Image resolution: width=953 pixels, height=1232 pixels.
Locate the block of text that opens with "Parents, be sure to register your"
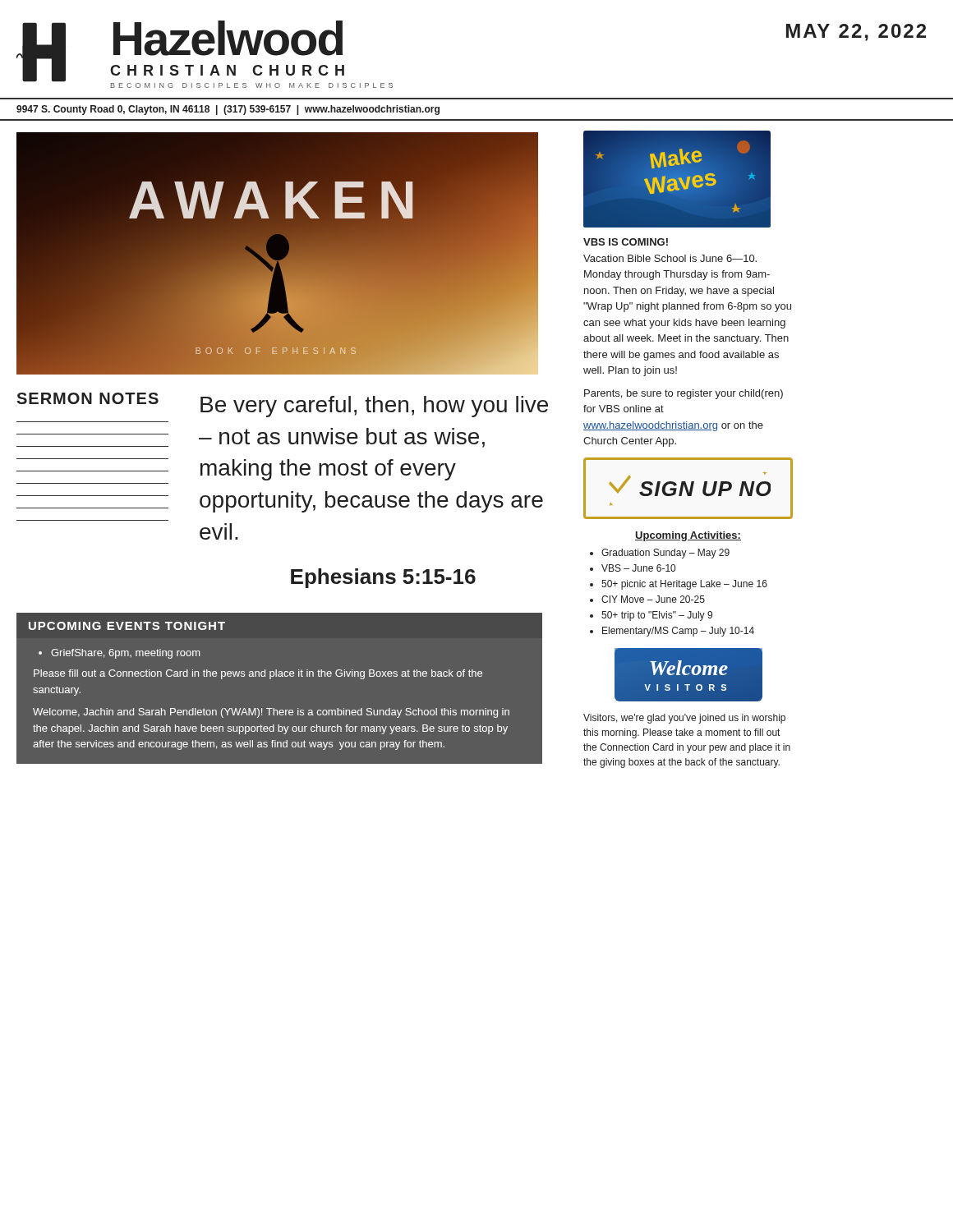[683, 417]
